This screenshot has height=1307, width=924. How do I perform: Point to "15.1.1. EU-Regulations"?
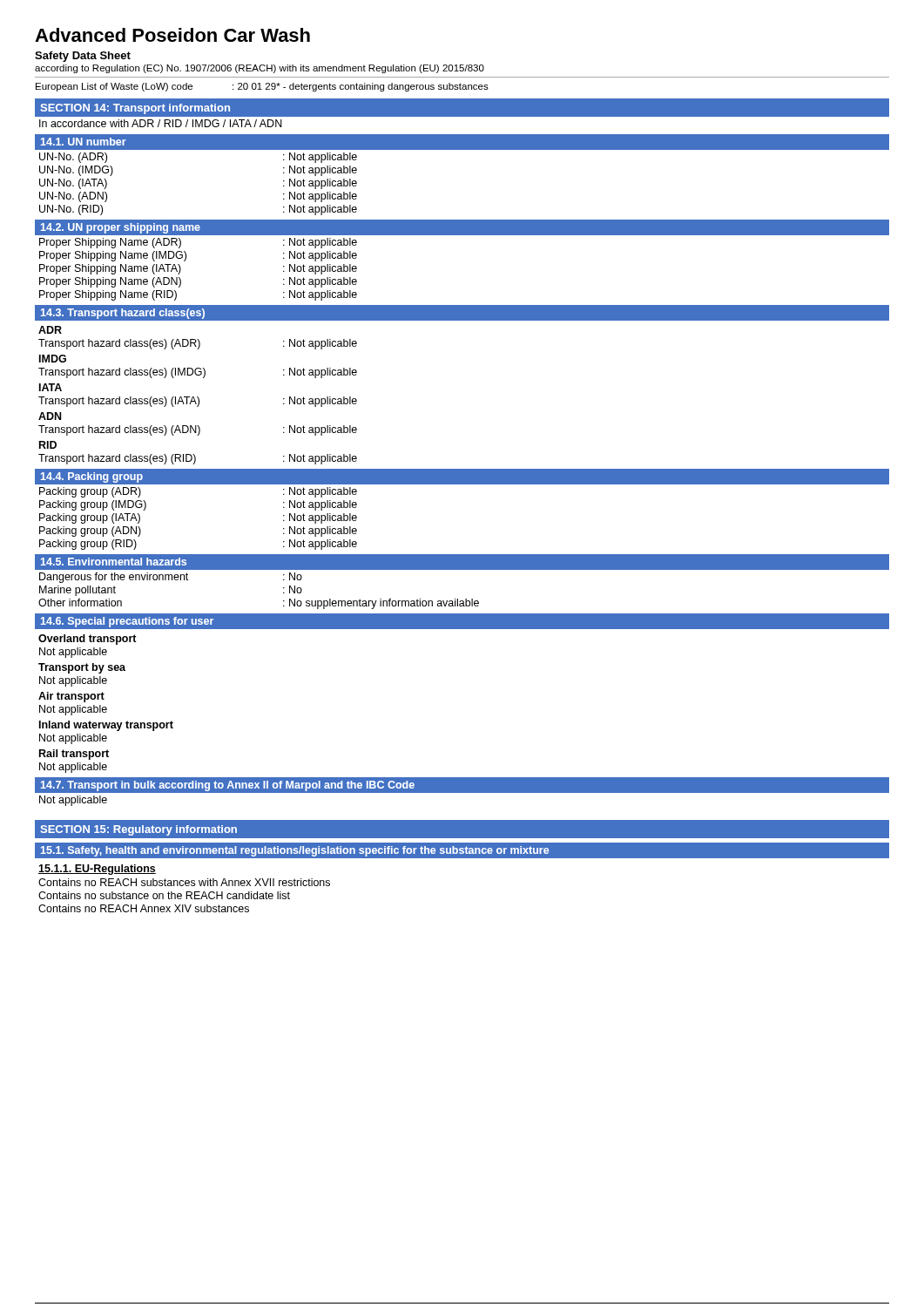464,869
